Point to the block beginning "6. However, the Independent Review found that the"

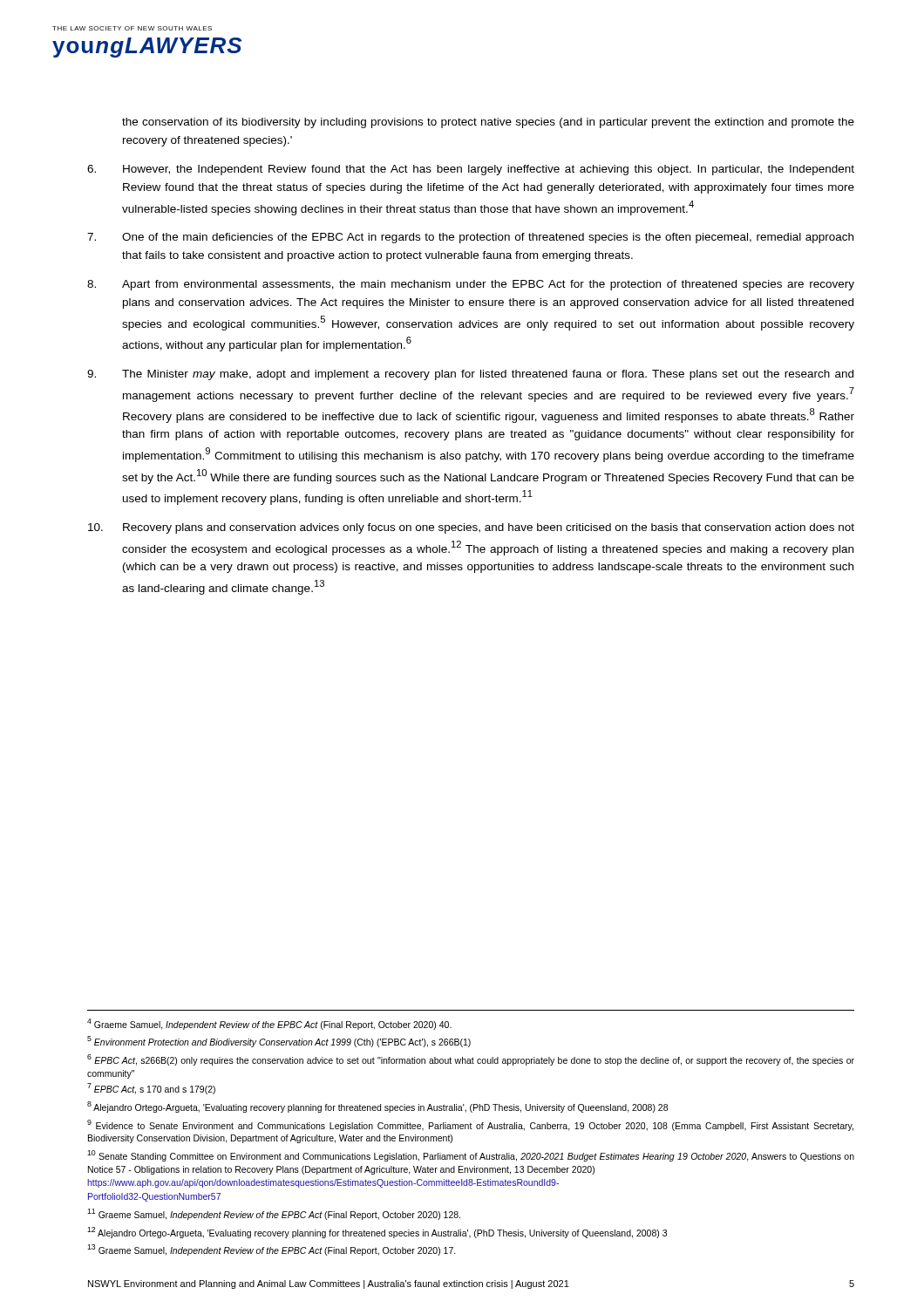pos(471,189)
